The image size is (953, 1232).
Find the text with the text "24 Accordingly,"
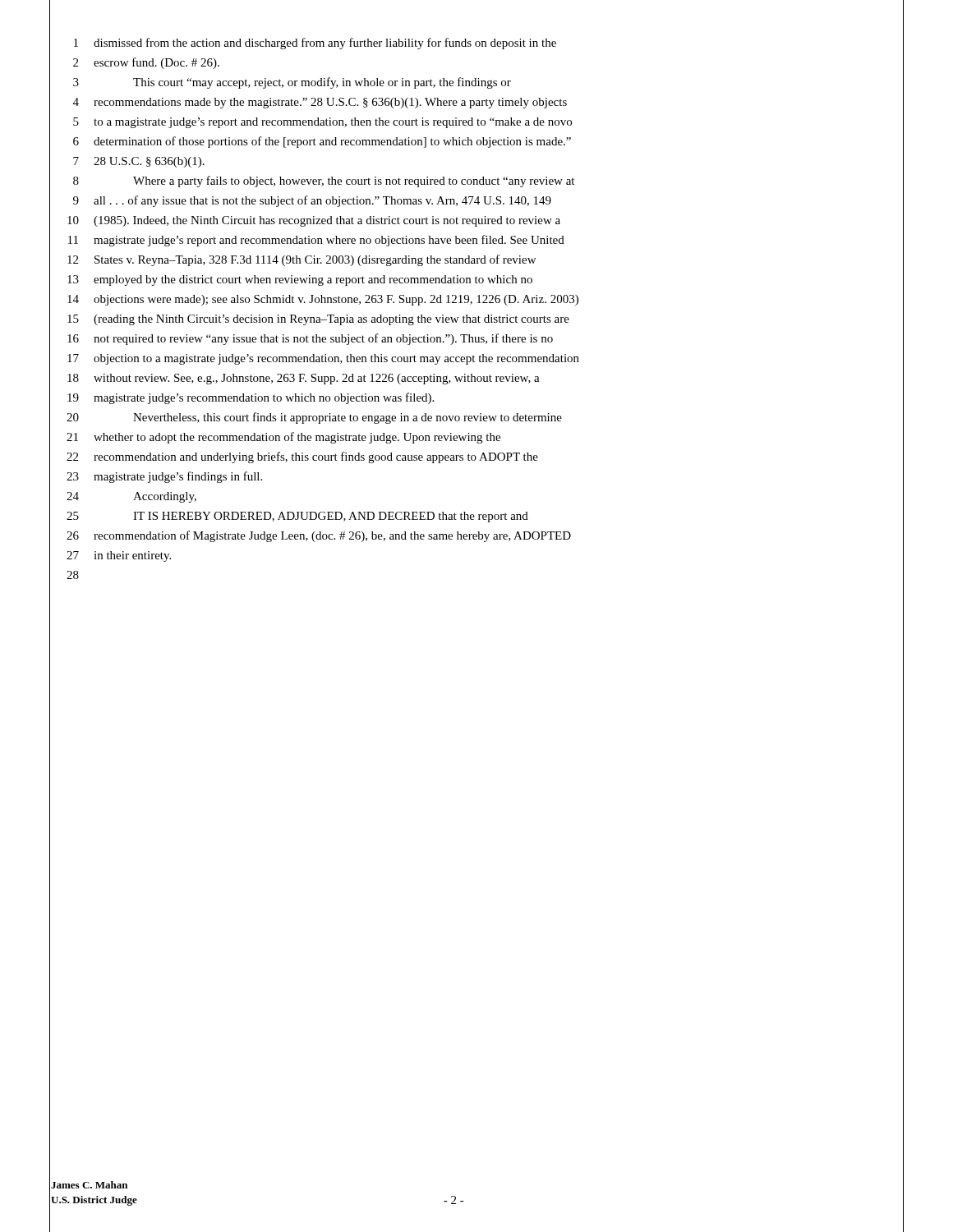pos(131,497)
